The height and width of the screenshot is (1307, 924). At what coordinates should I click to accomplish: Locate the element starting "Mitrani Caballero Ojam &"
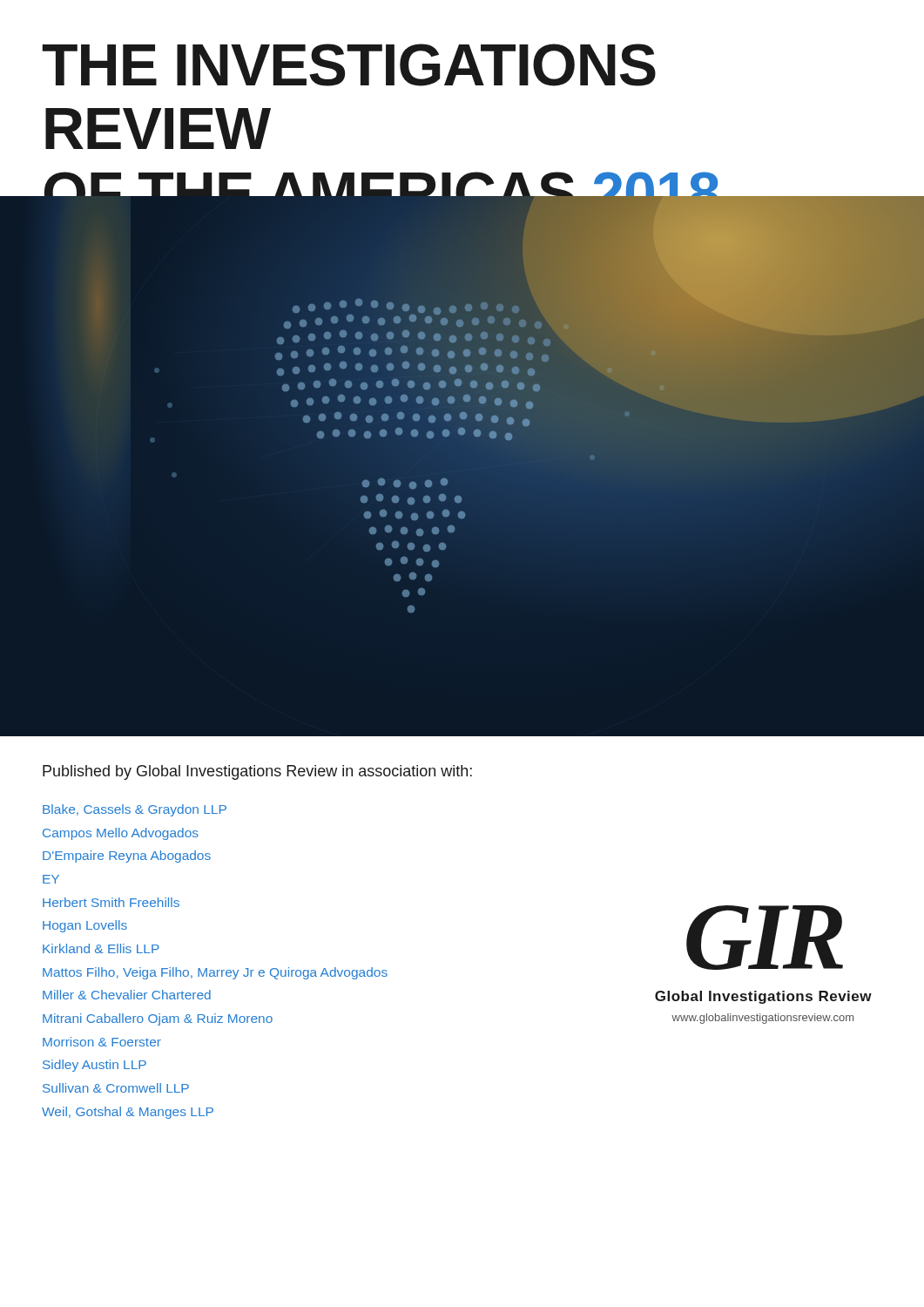[x=157, y=1018]
